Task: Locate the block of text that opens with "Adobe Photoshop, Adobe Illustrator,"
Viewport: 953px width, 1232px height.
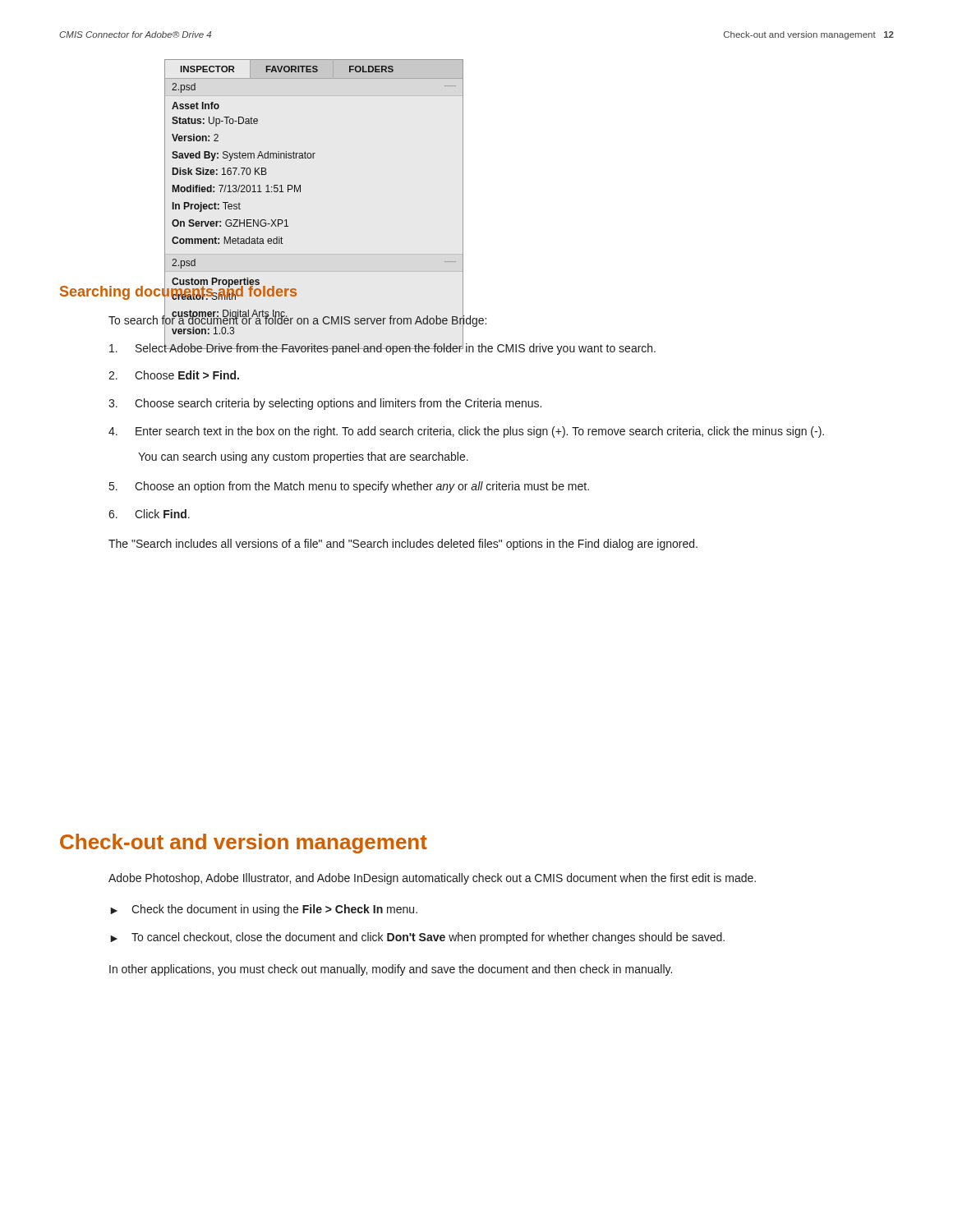Action: click(433, 878)
